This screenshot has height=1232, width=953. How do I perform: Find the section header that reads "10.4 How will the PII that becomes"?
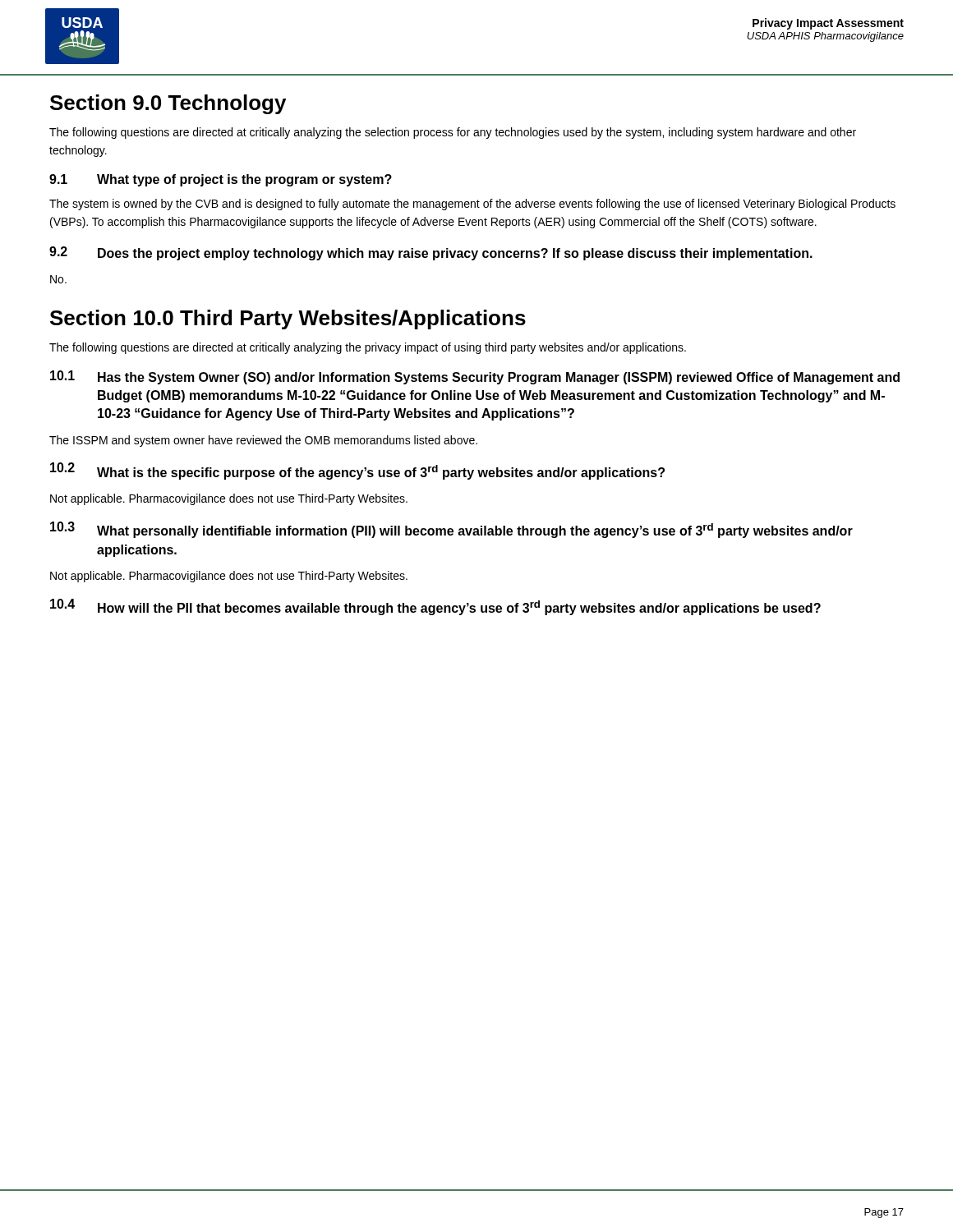click(x=435, y=607)
